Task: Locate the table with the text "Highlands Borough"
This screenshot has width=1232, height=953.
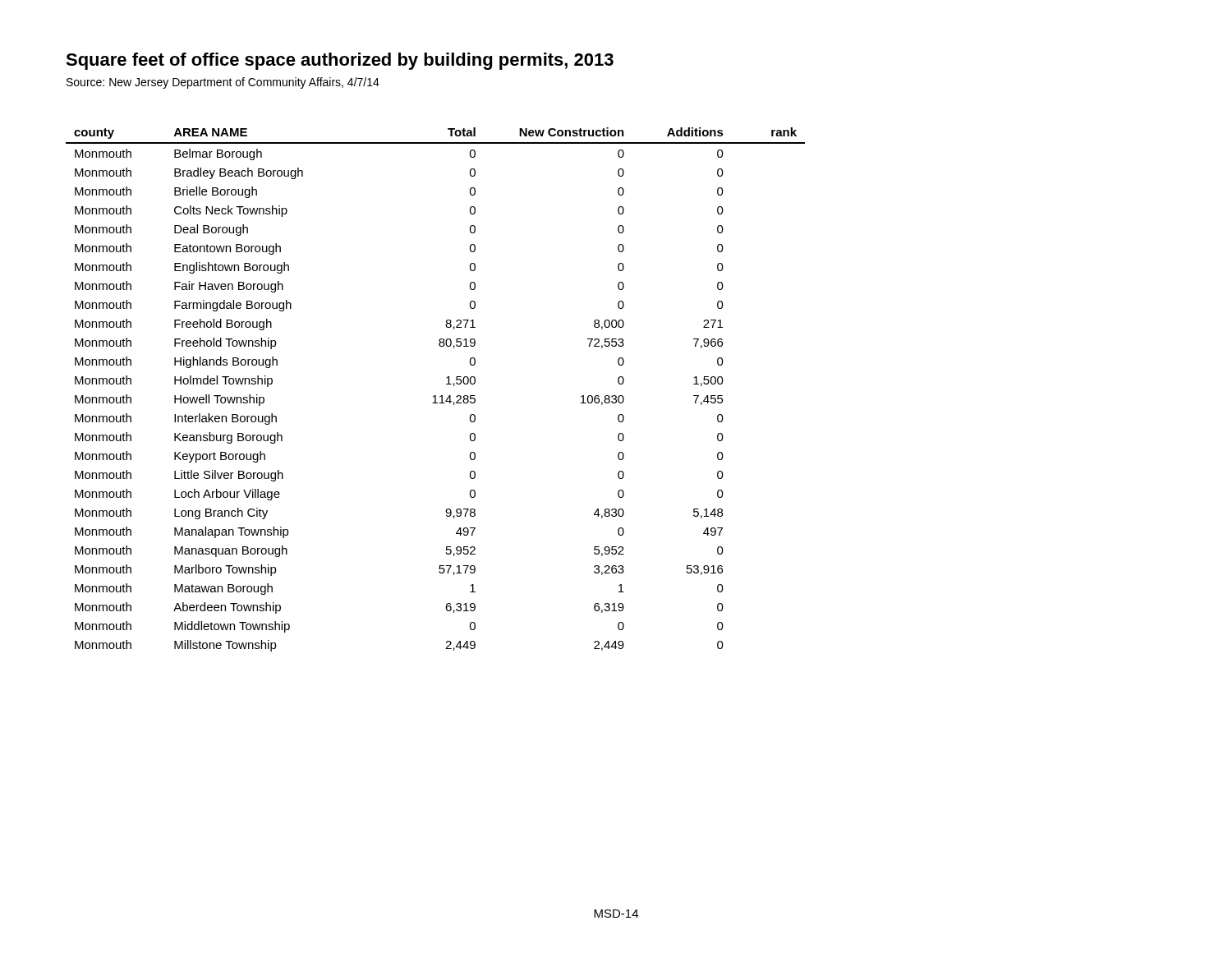Action: click(x=616, y=388)
